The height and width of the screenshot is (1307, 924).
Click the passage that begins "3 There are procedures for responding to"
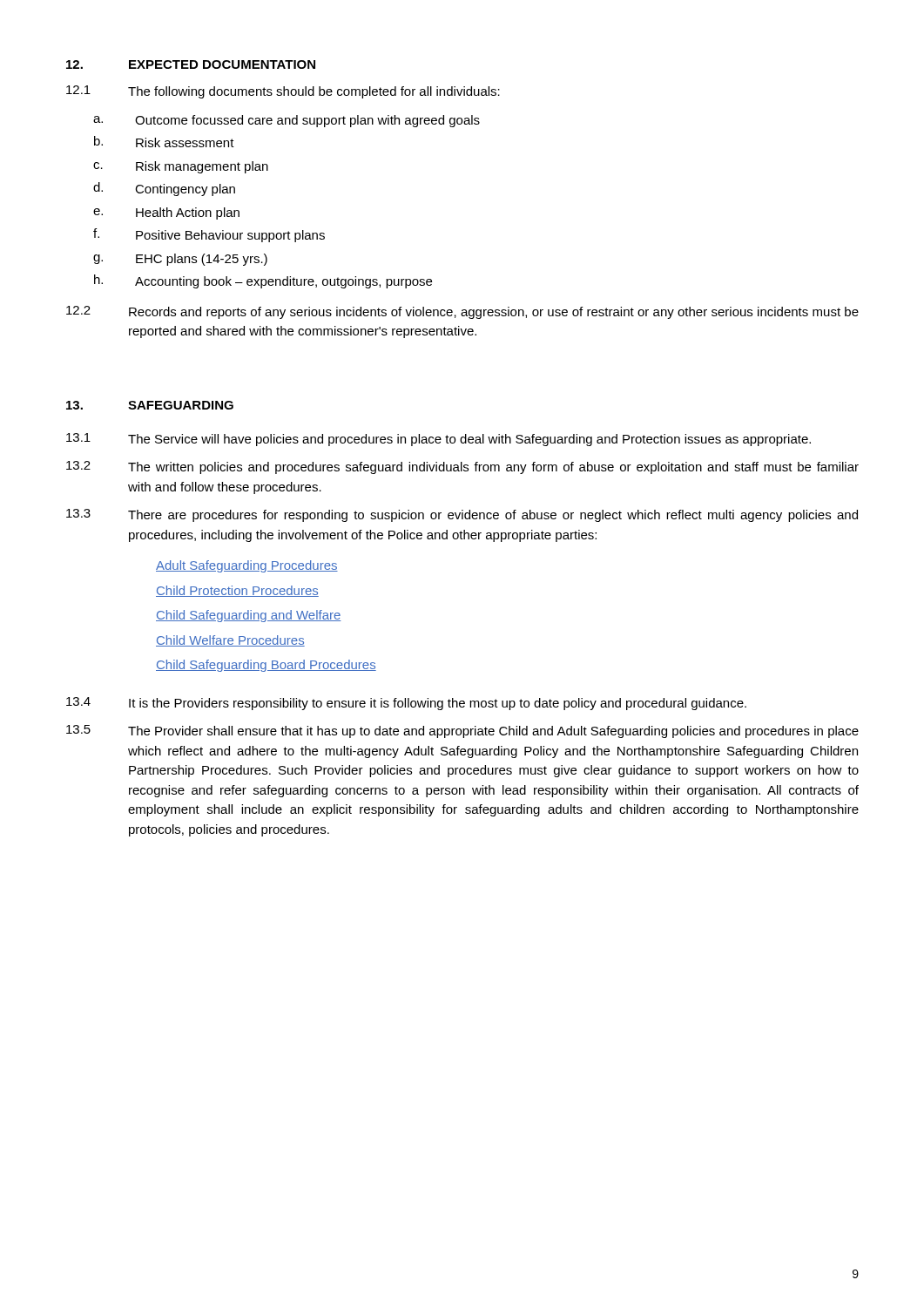point(462,525)
